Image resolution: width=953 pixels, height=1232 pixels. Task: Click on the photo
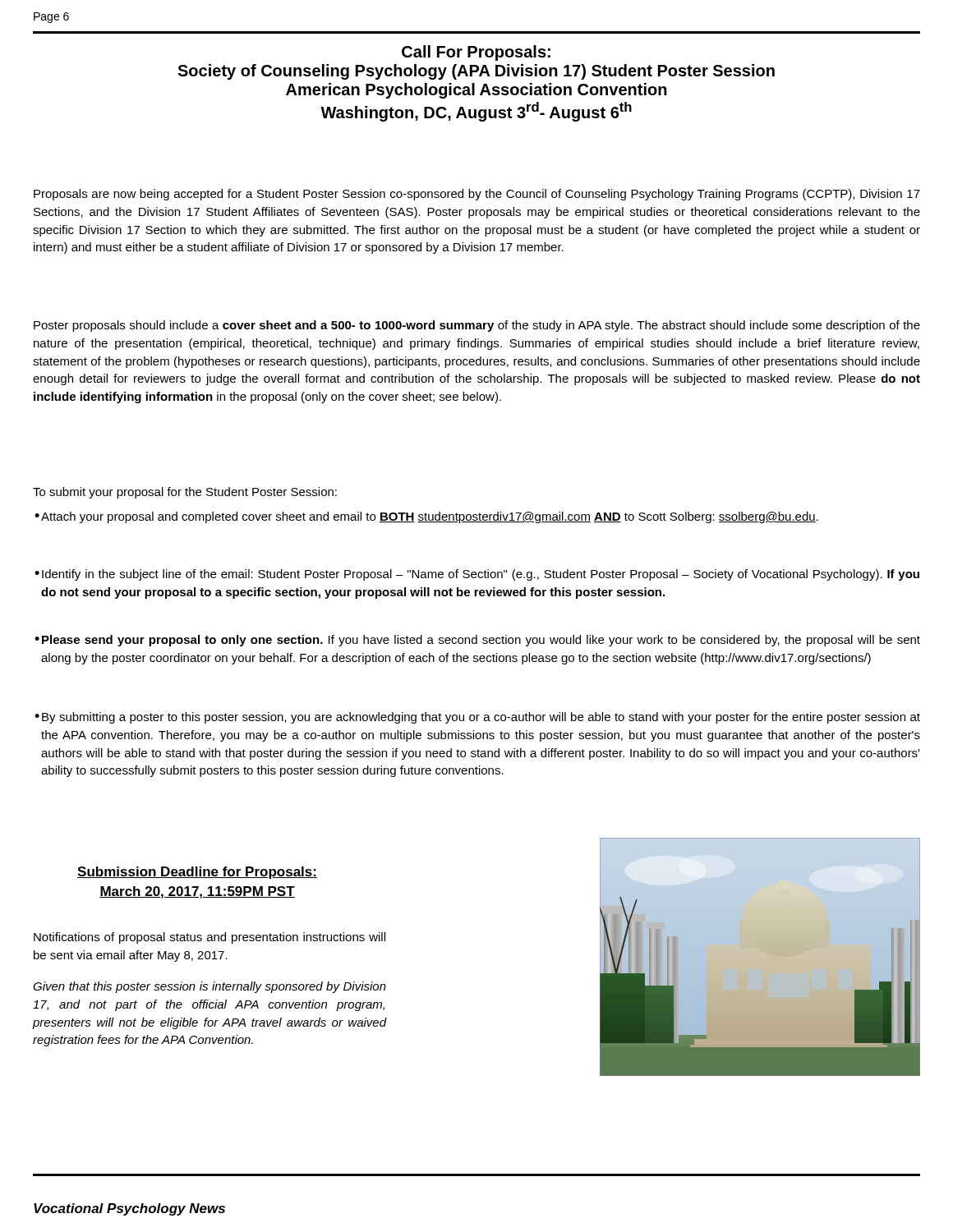pyautogui.click(x=760, y=957)
